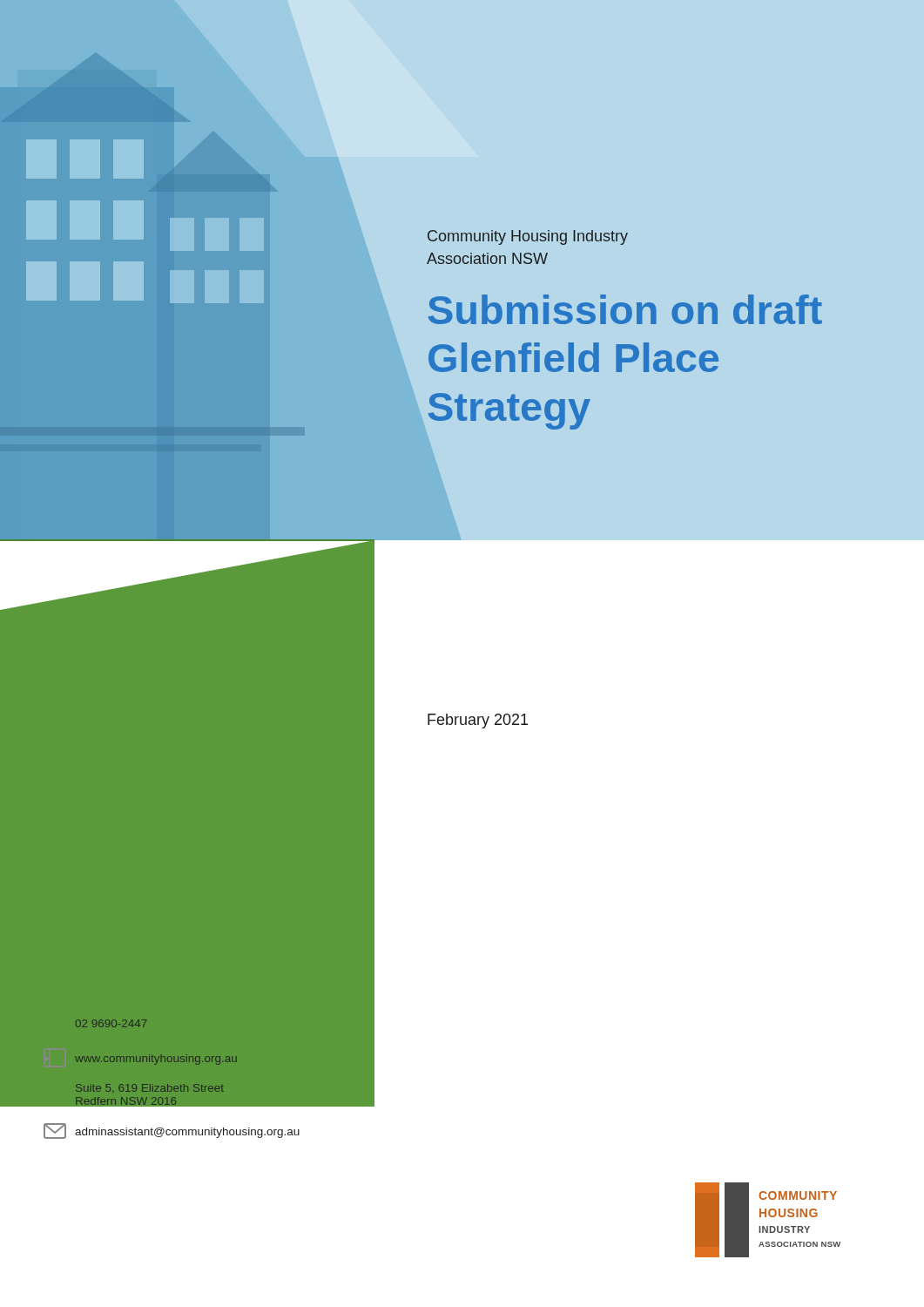Find the block starting "February 2021"
This screenshot has height=1307, width=924.
pos(478,720)
